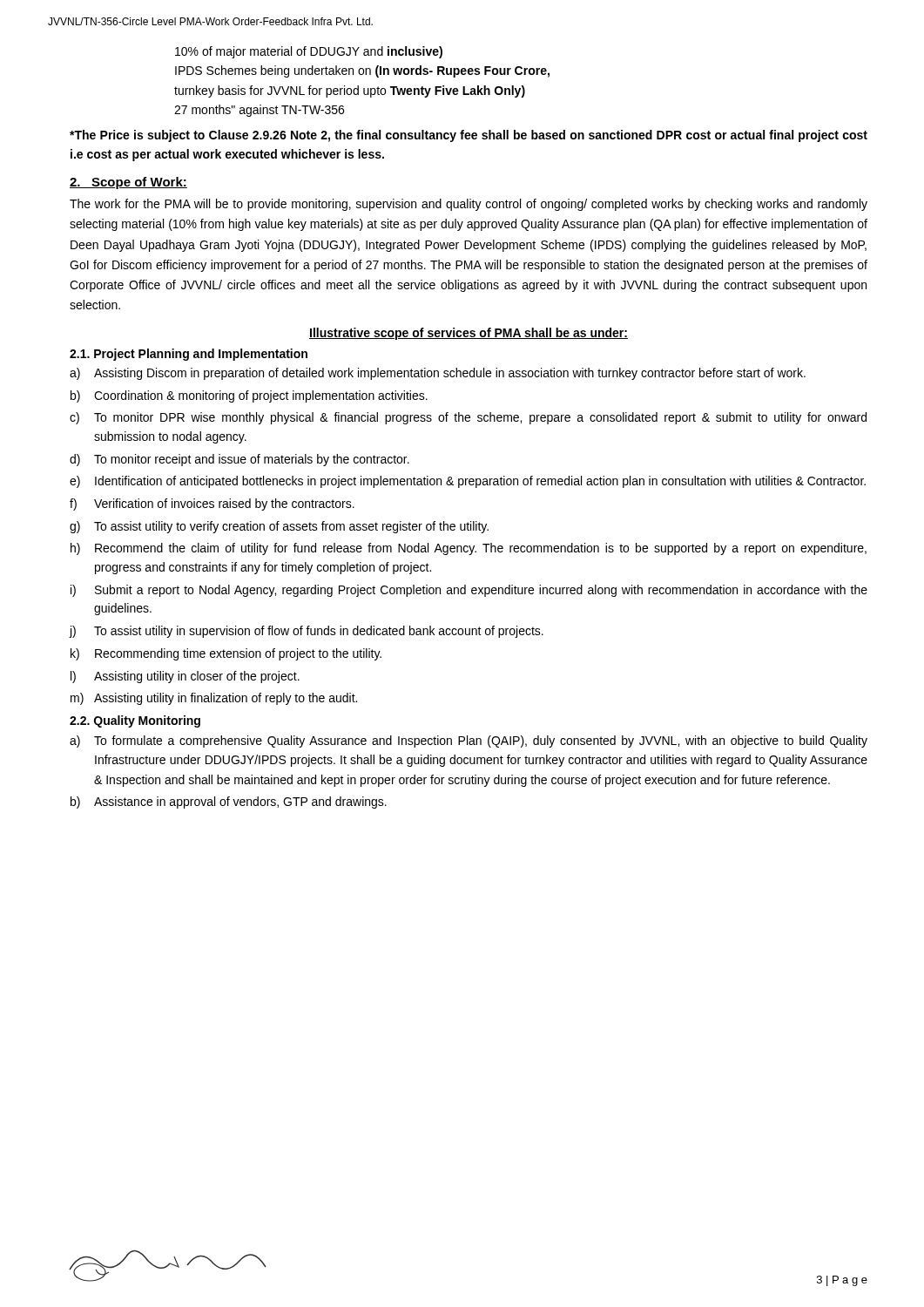Find the list item that says "b) Coordination &"
924x1307 pixels.
(249, 396)
